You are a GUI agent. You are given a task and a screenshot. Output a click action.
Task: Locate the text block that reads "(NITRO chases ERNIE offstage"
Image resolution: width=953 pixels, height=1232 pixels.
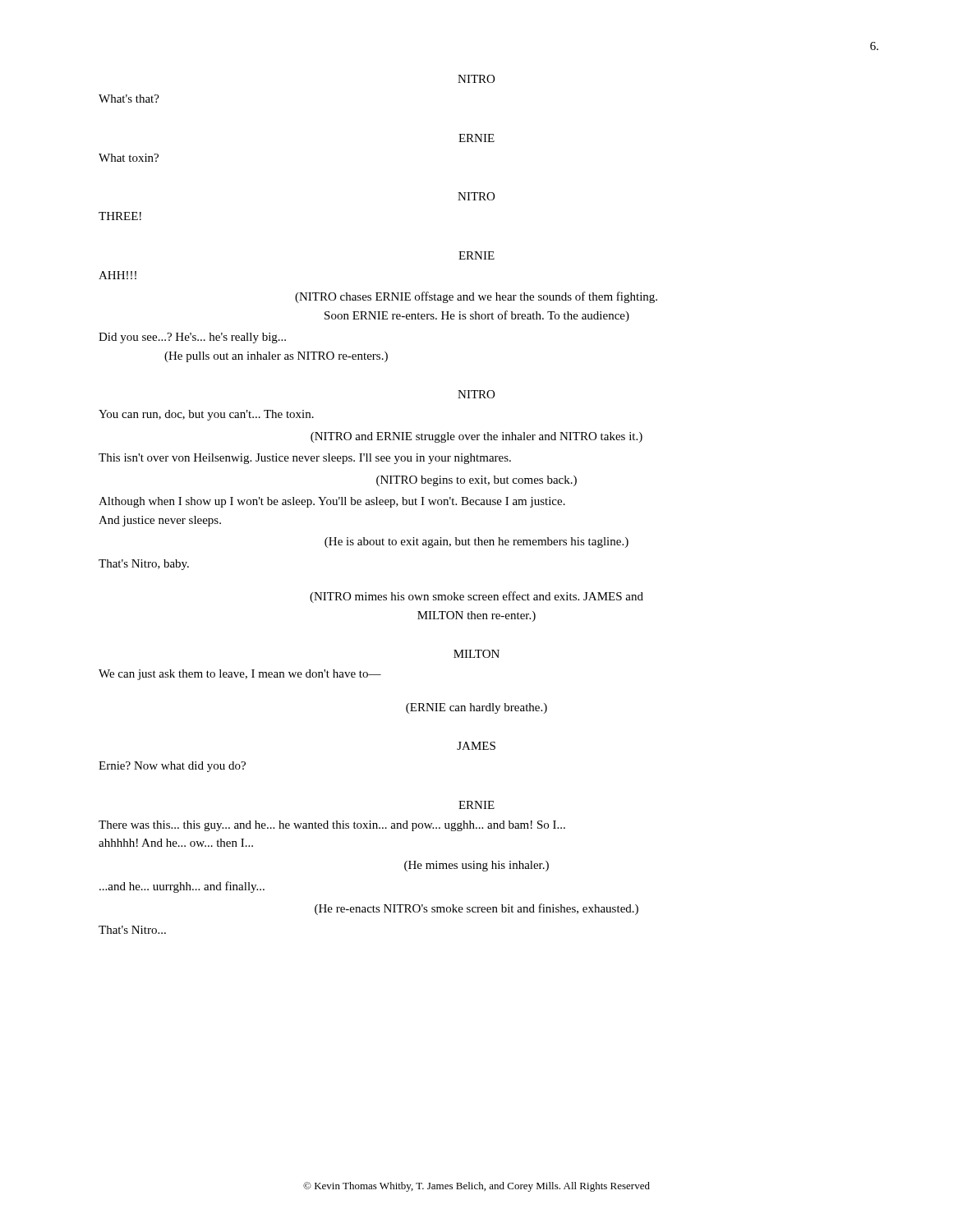[476, 306]
